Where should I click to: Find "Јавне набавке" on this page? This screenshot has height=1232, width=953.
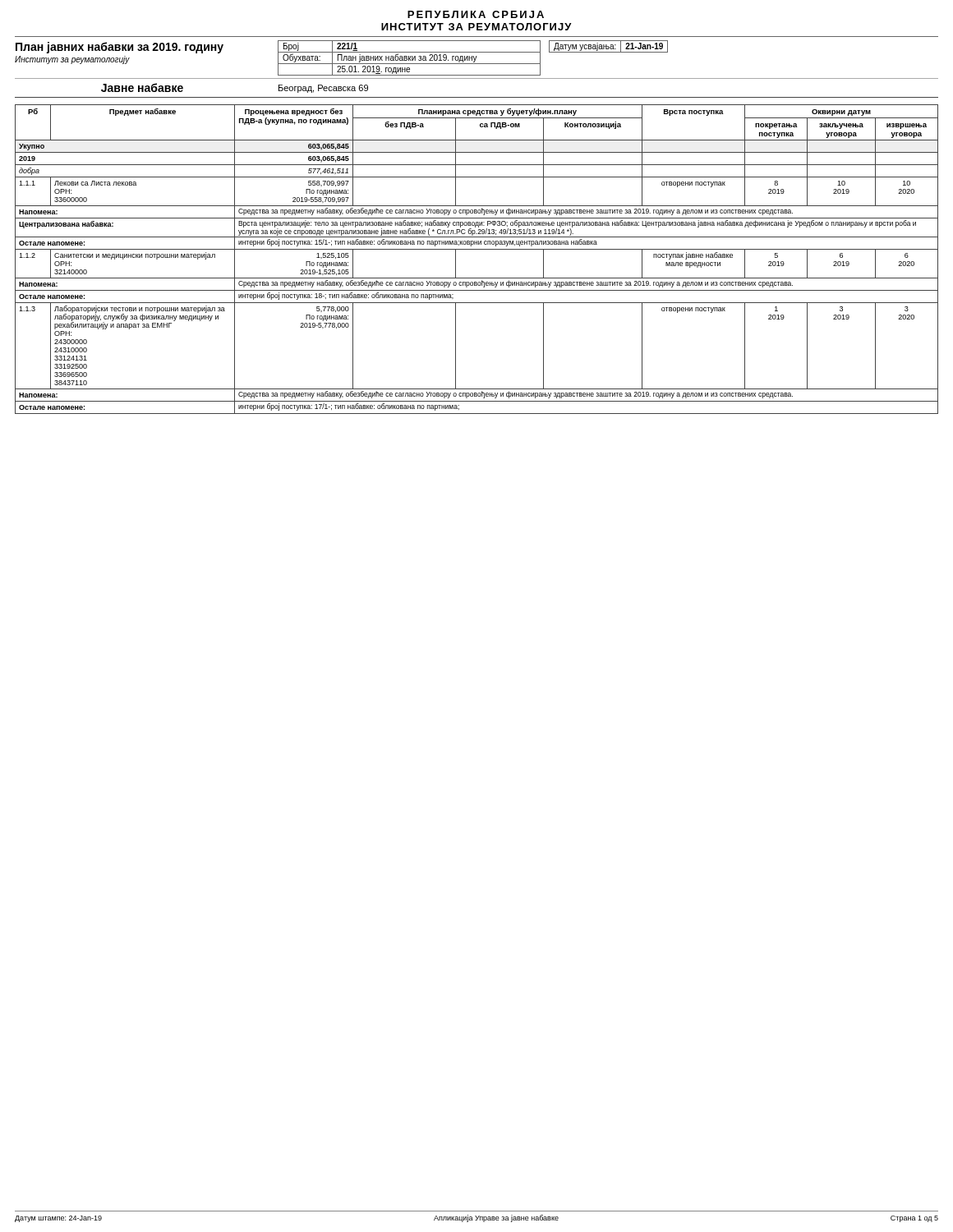(142, 88)
